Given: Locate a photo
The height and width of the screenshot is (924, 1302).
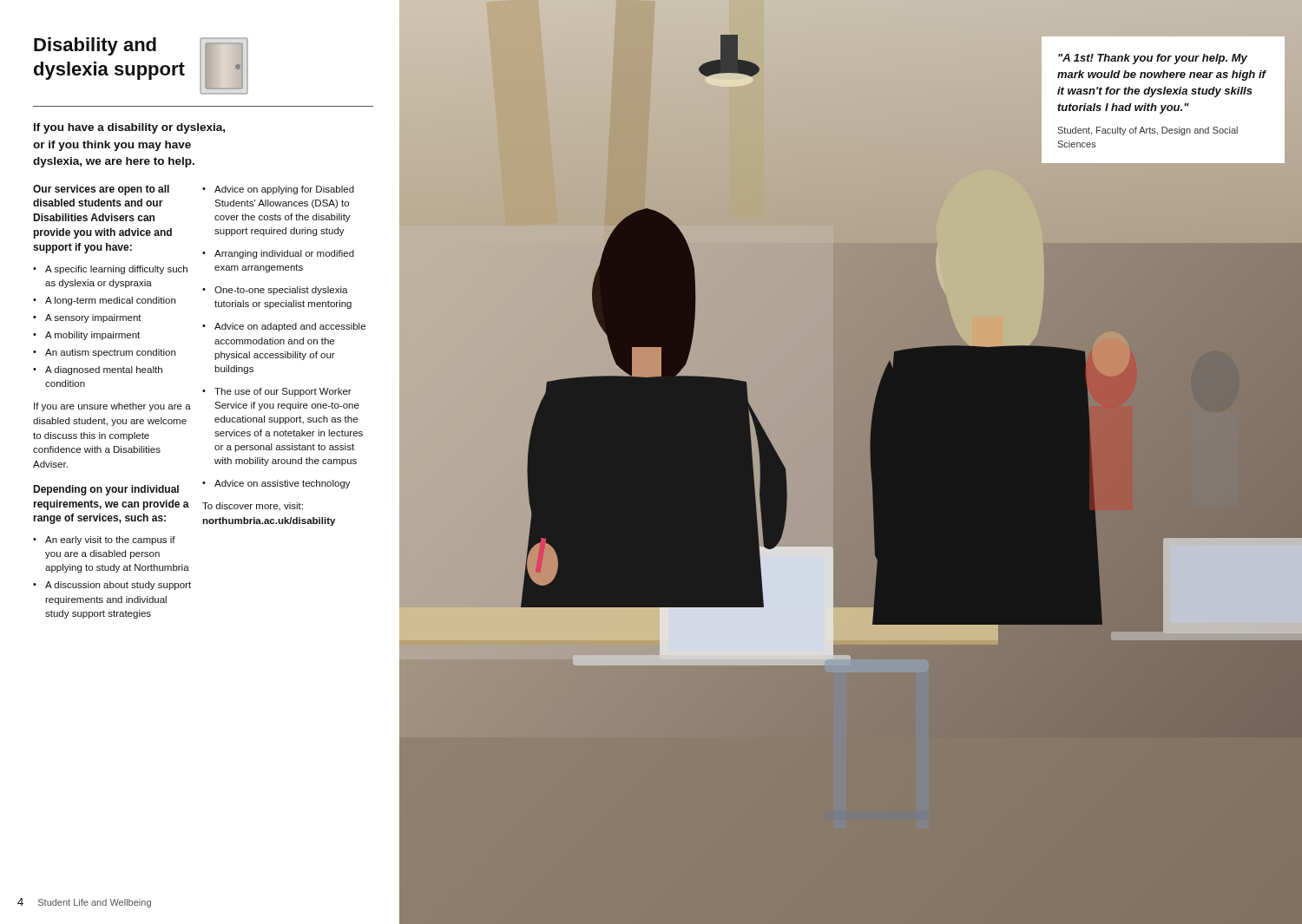Looking at the screenshot, I should (x=851, y=462).
